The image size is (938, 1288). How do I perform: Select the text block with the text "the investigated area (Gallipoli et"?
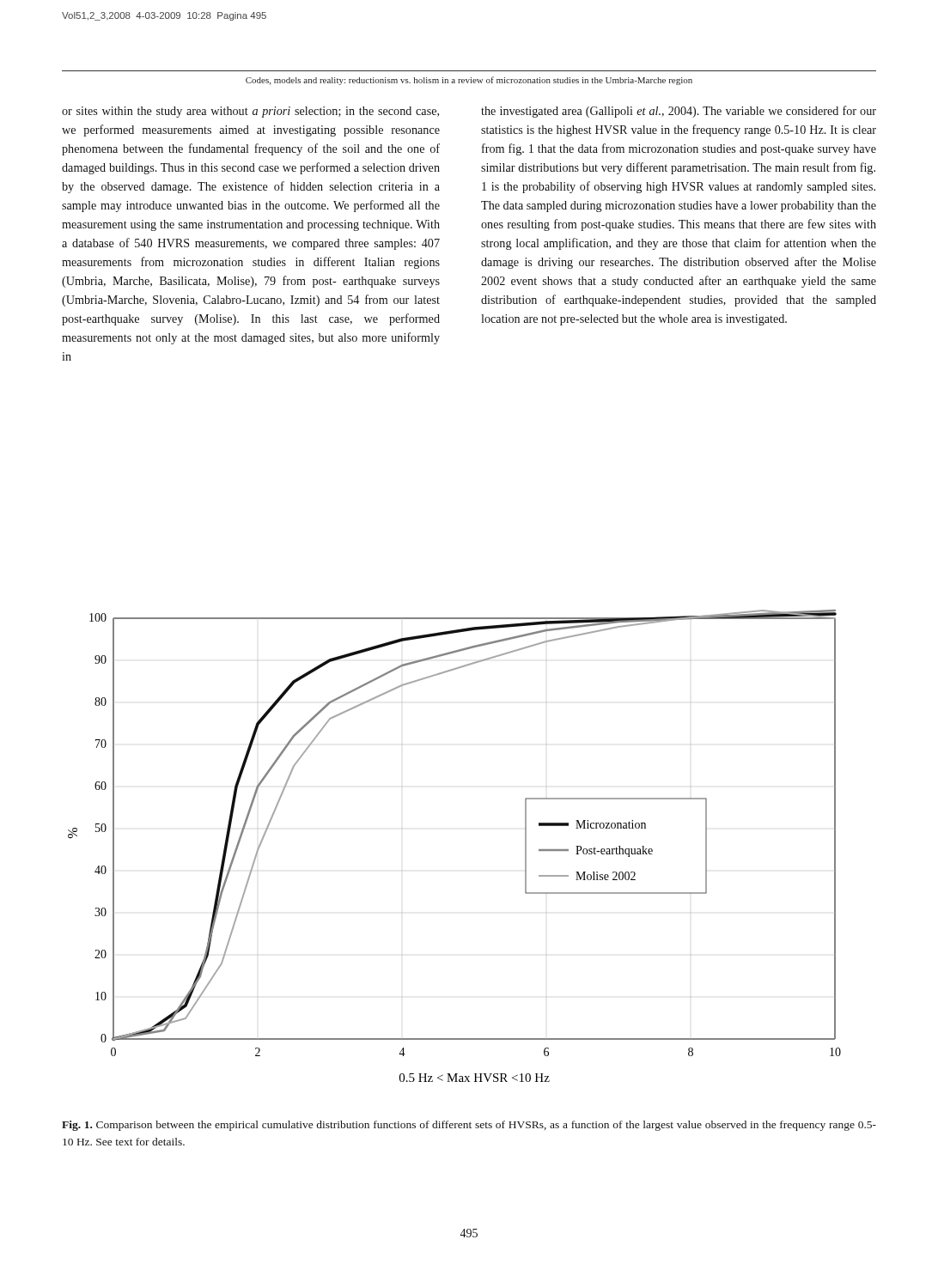(679, 215)
